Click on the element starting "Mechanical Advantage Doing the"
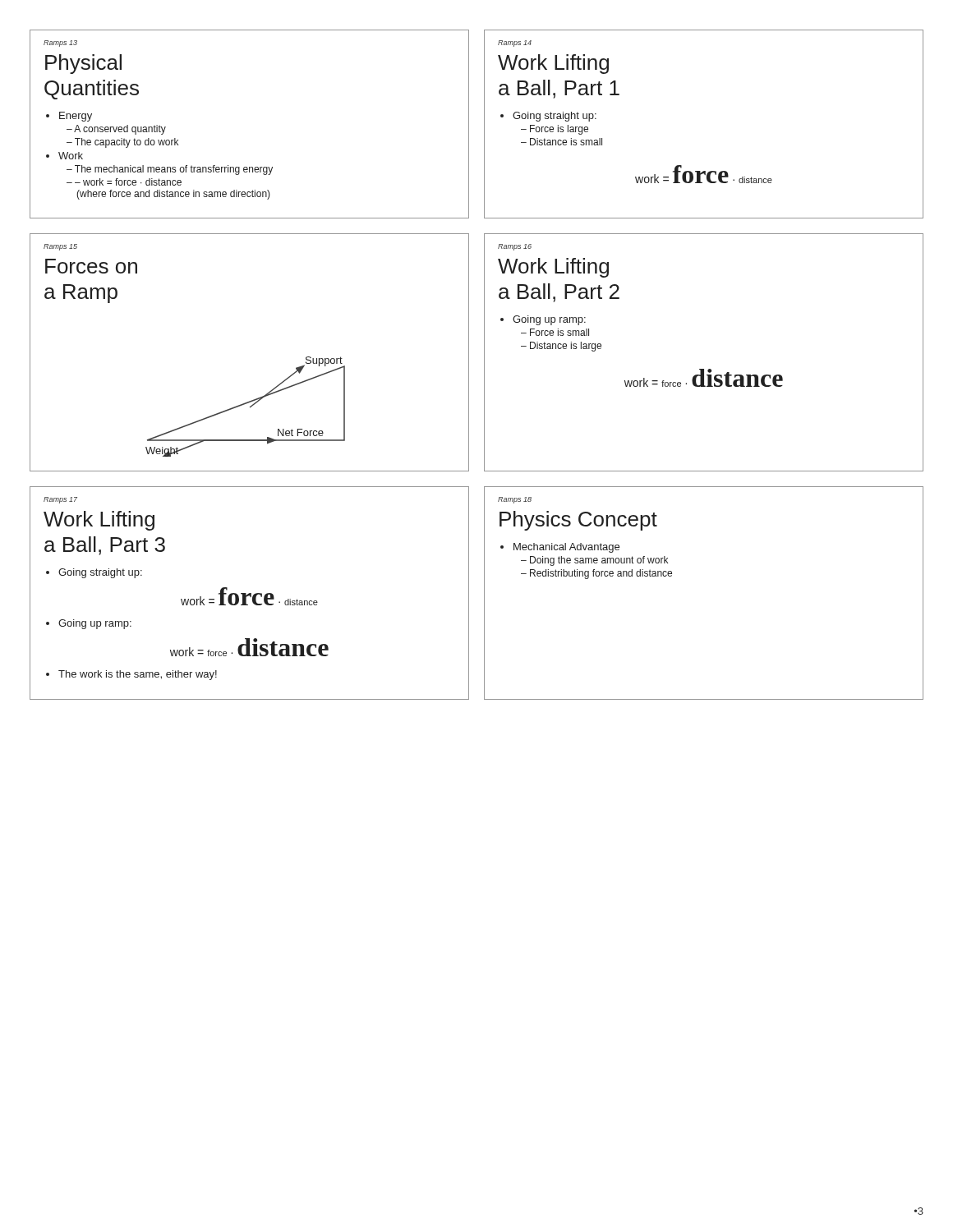This screenshot has width=953, height=1232. point(566,548)
